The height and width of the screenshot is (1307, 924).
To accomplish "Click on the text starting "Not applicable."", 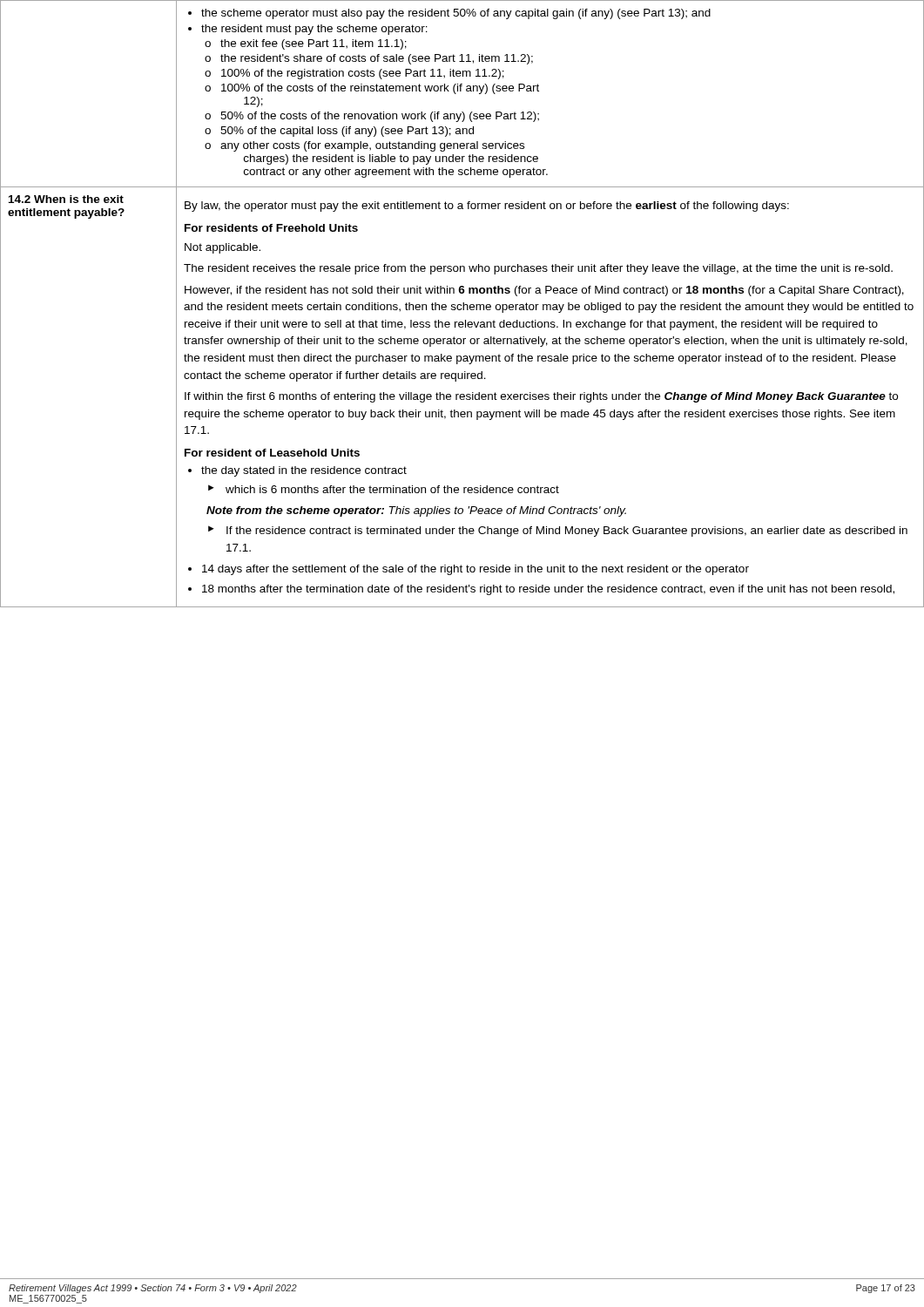I will tap(223, 247).
